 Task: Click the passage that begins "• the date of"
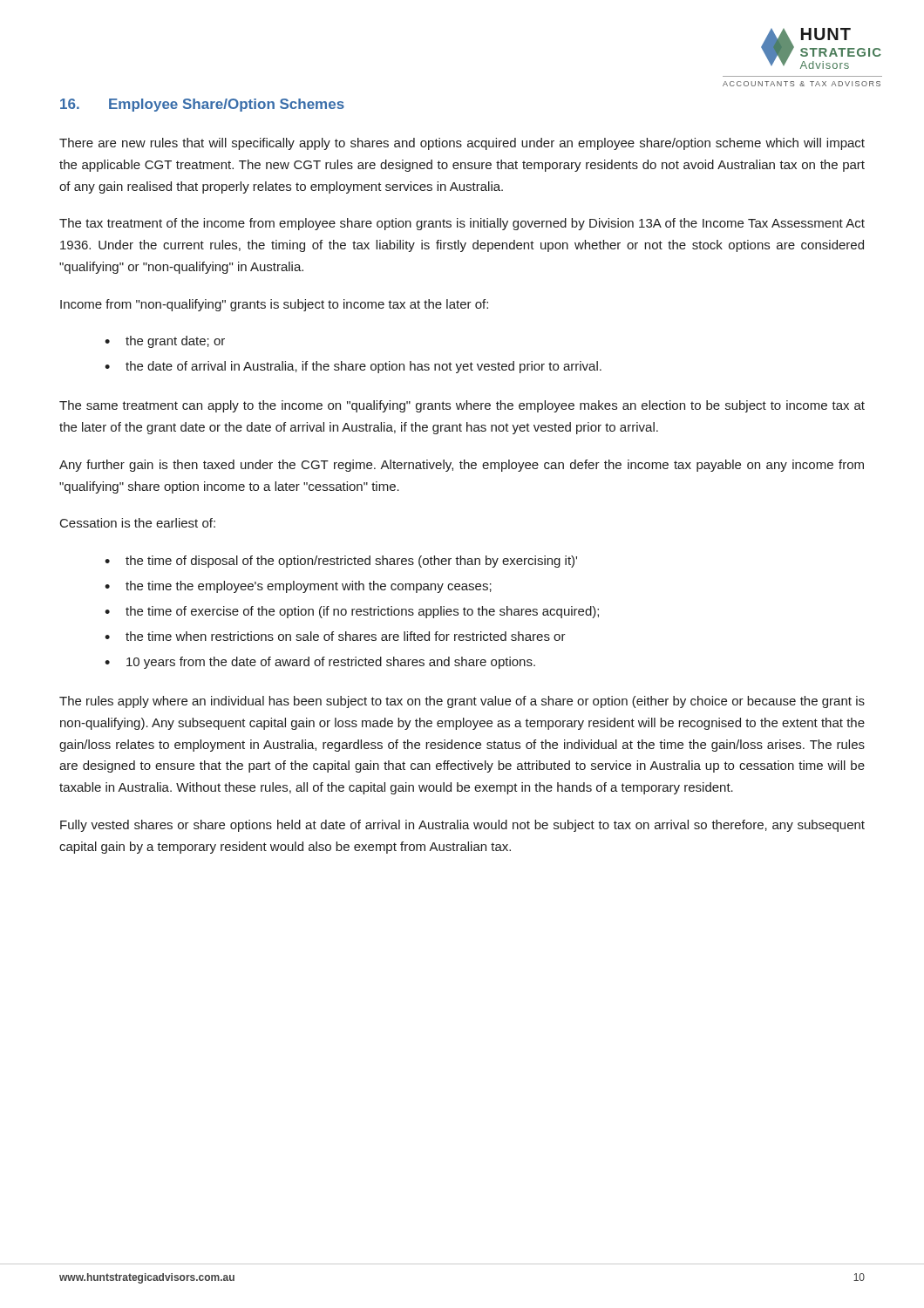coord(353,368)
